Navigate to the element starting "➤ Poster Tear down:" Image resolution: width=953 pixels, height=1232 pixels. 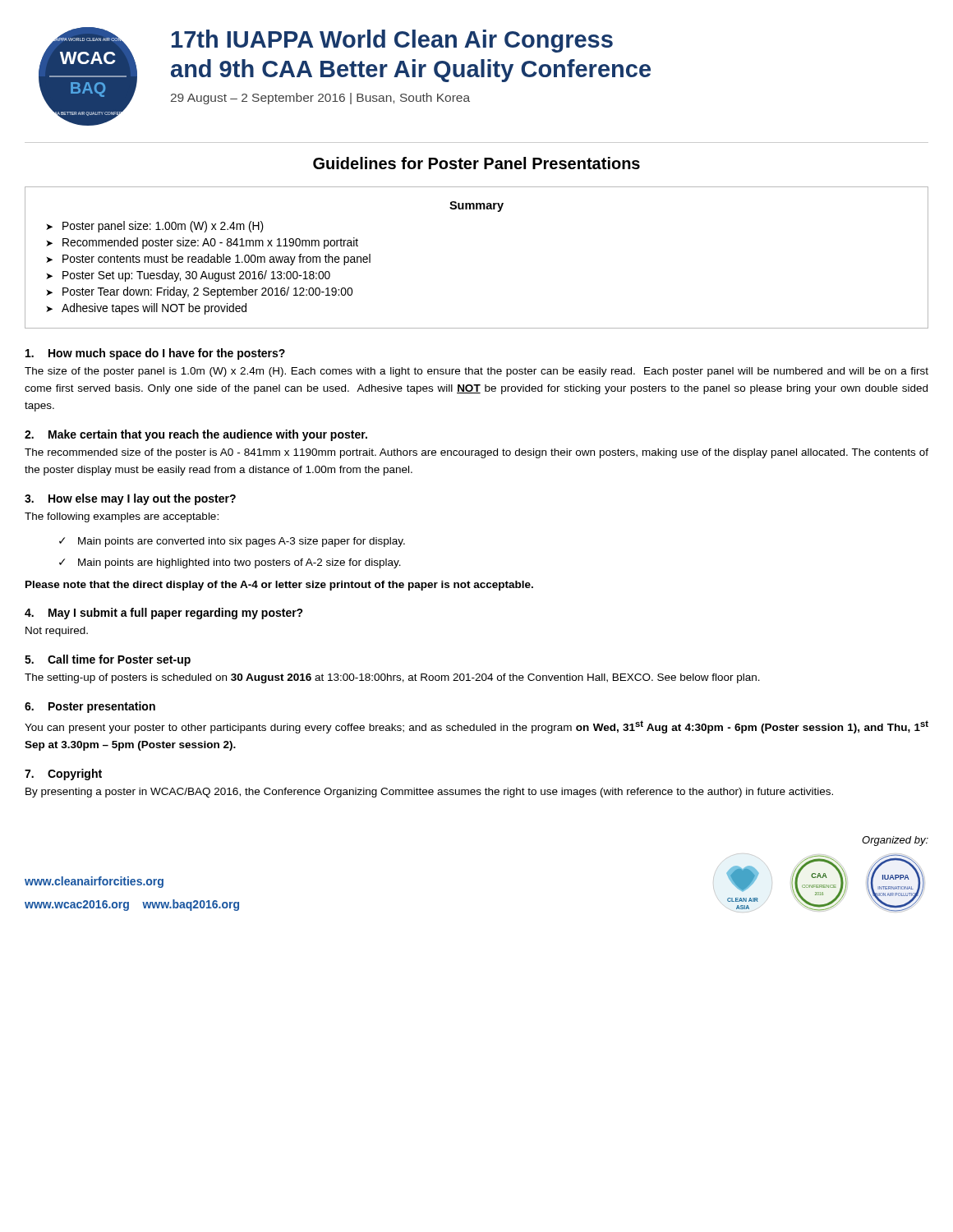click(199, 292)
